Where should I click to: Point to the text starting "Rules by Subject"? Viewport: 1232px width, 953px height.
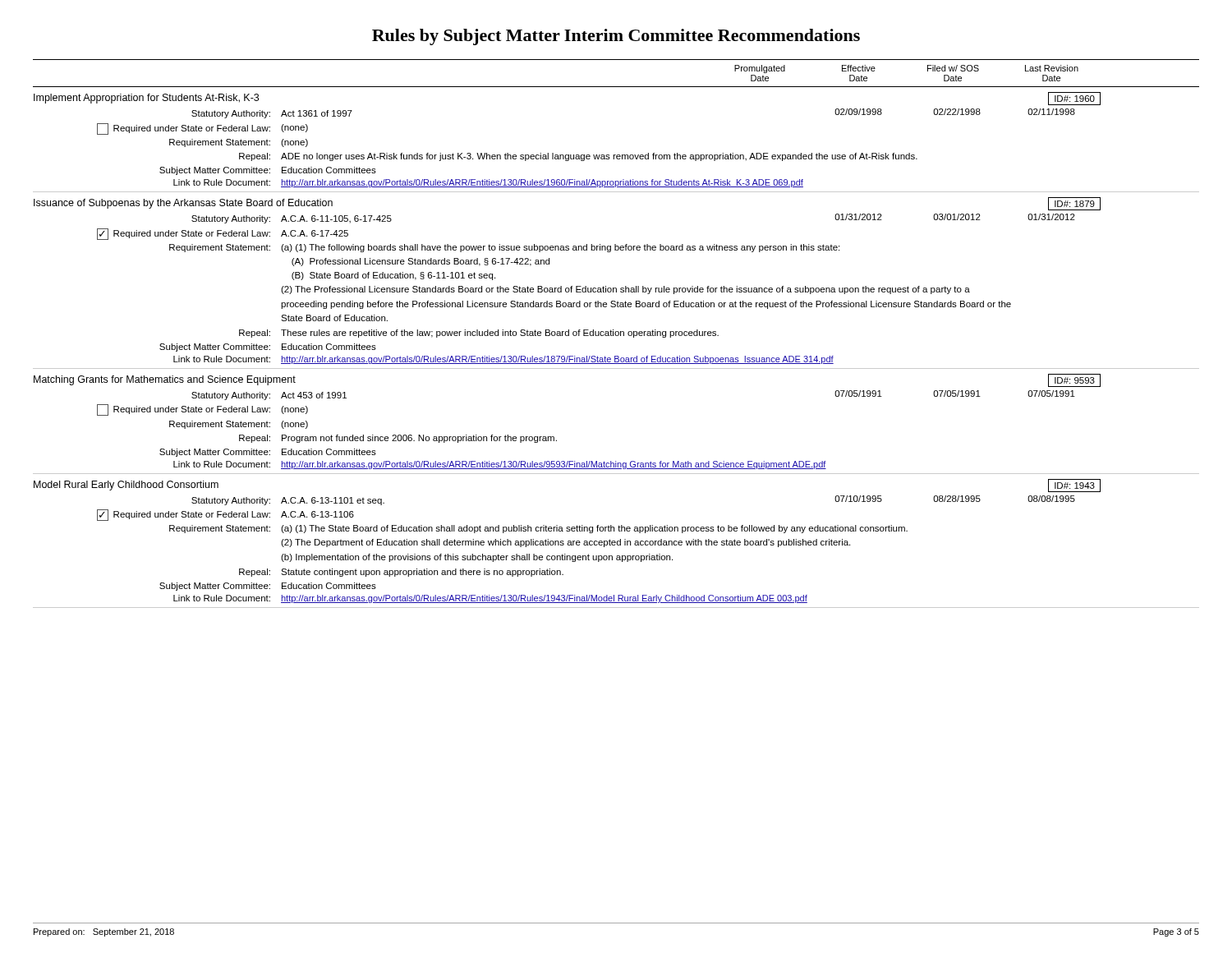[616, 35]
